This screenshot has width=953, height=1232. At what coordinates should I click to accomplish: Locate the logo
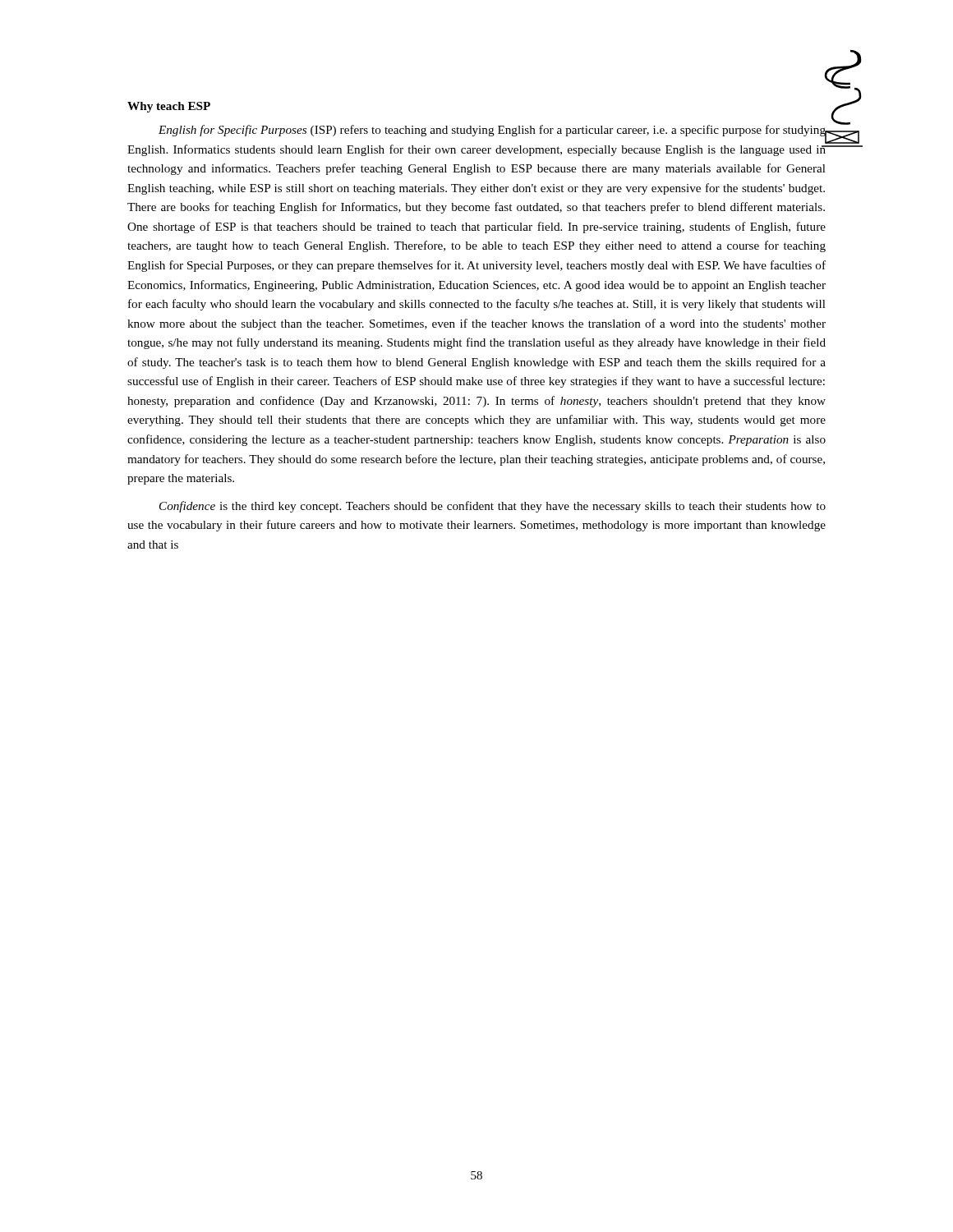842,99
